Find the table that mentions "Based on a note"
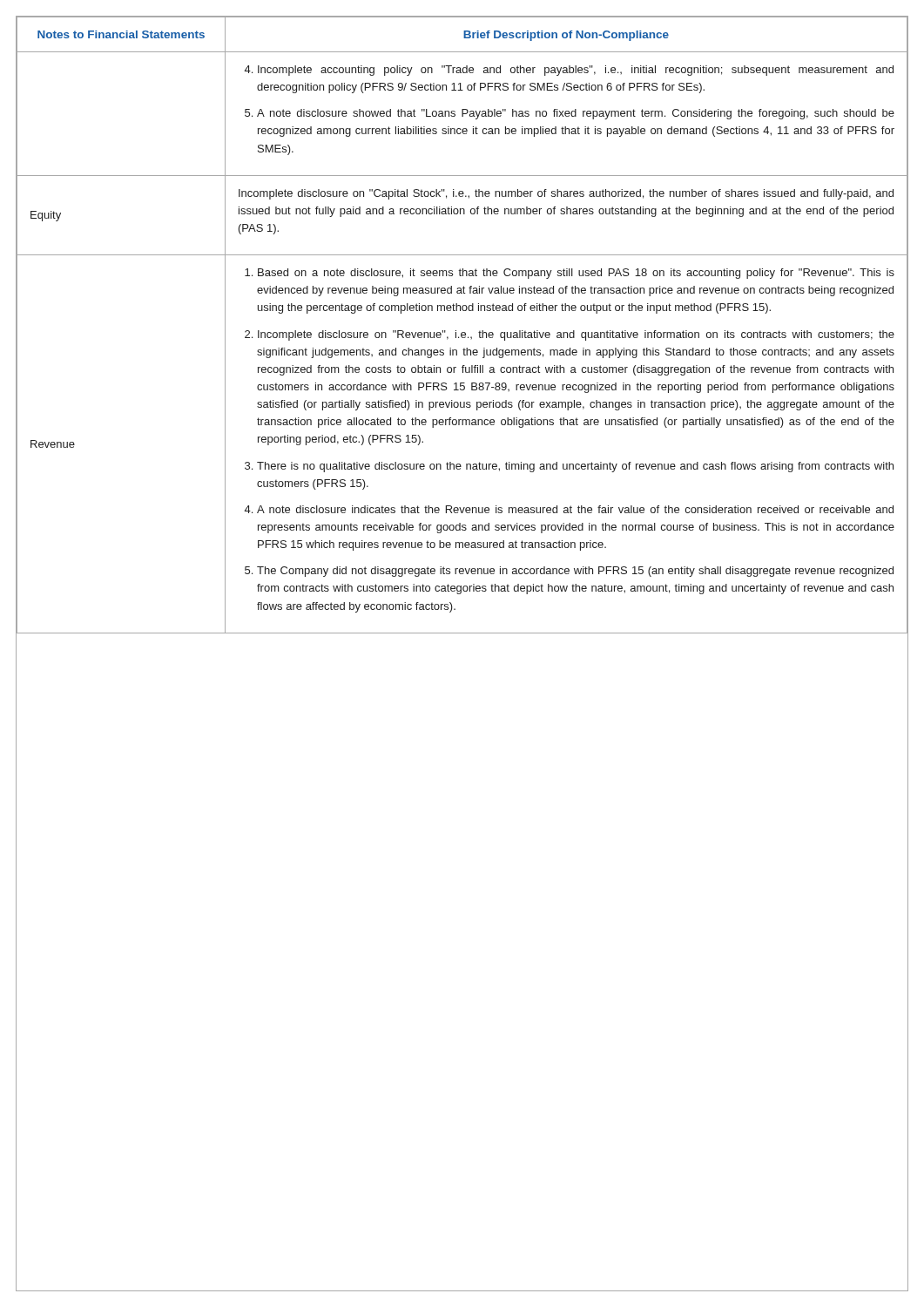 click(462, 325)
